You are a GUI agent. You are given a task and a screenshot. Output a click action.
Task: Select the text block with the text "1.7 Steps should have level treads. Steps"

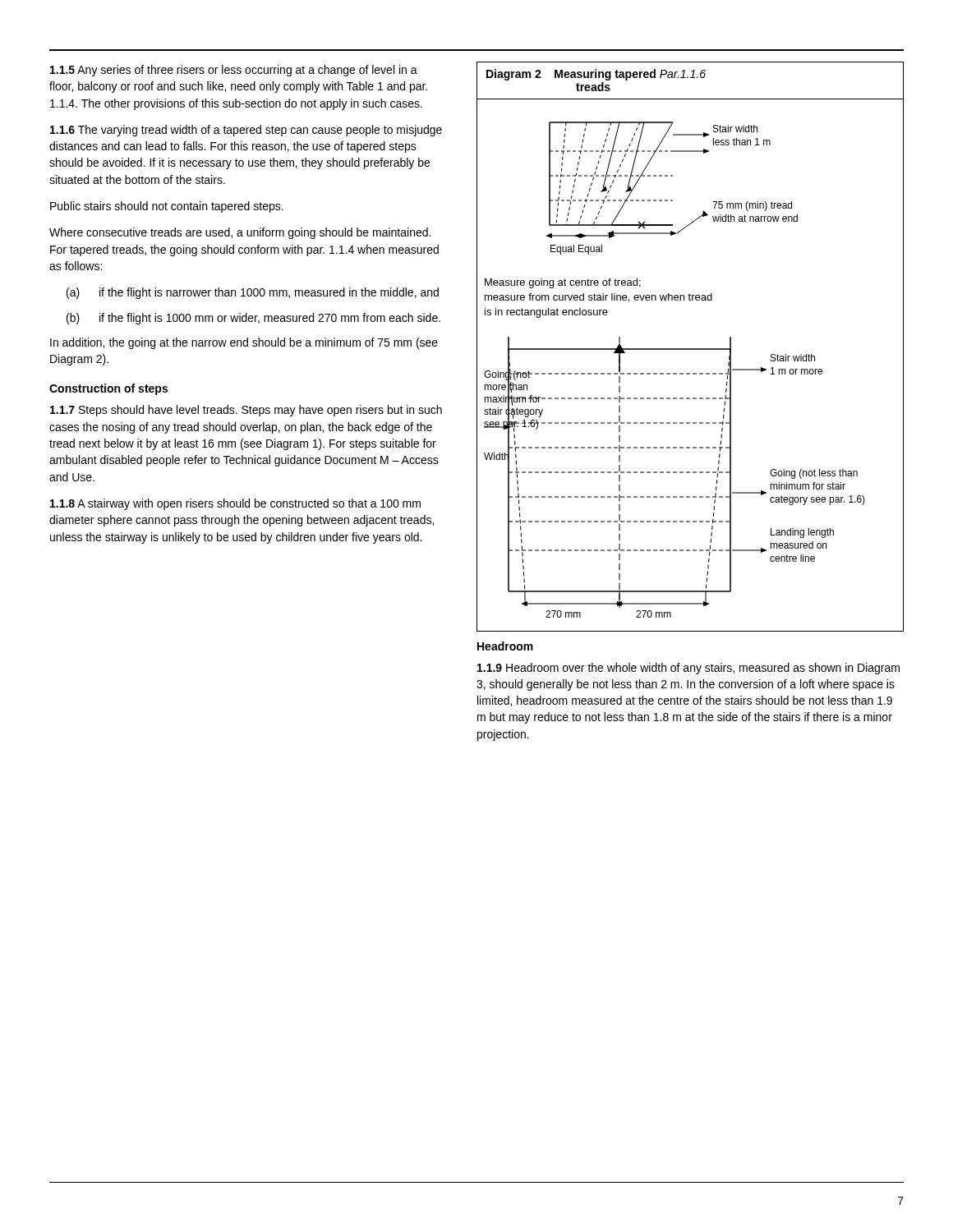tap(246, 444)
